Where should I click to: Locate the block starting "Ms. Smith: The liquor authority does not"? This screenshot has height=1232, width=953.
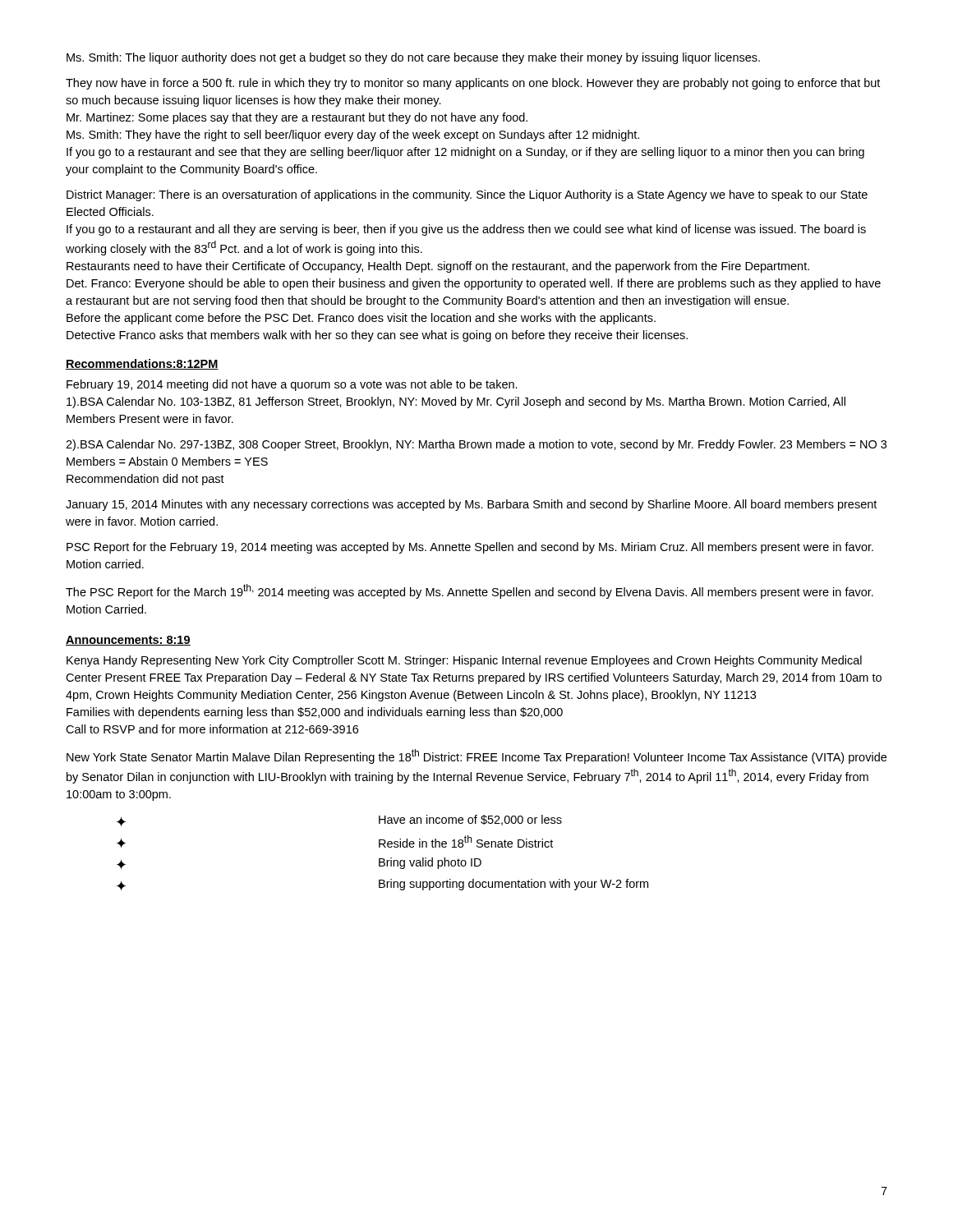(413, 57)
